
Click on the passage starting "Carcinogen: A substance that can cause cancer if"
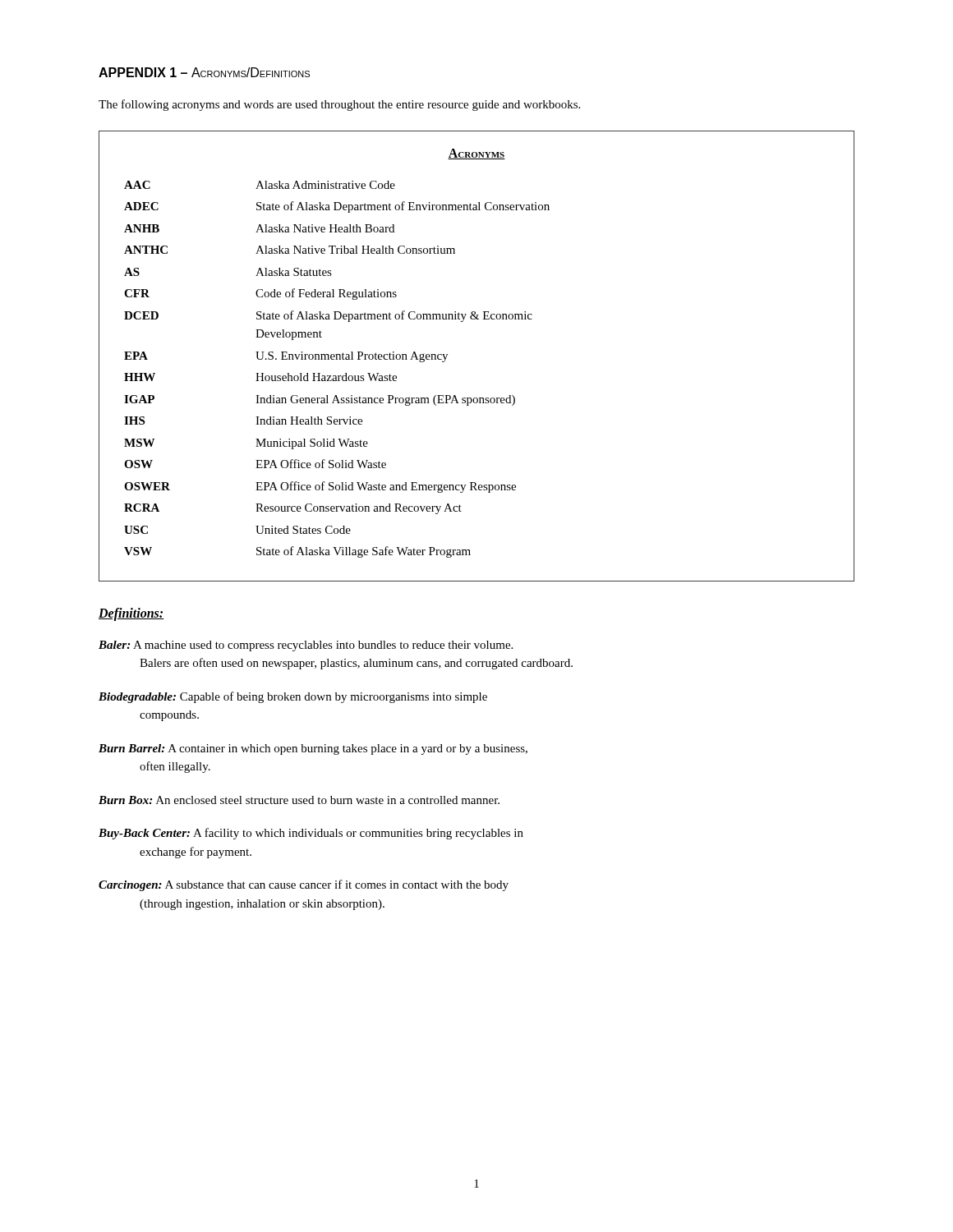point(476,895)
